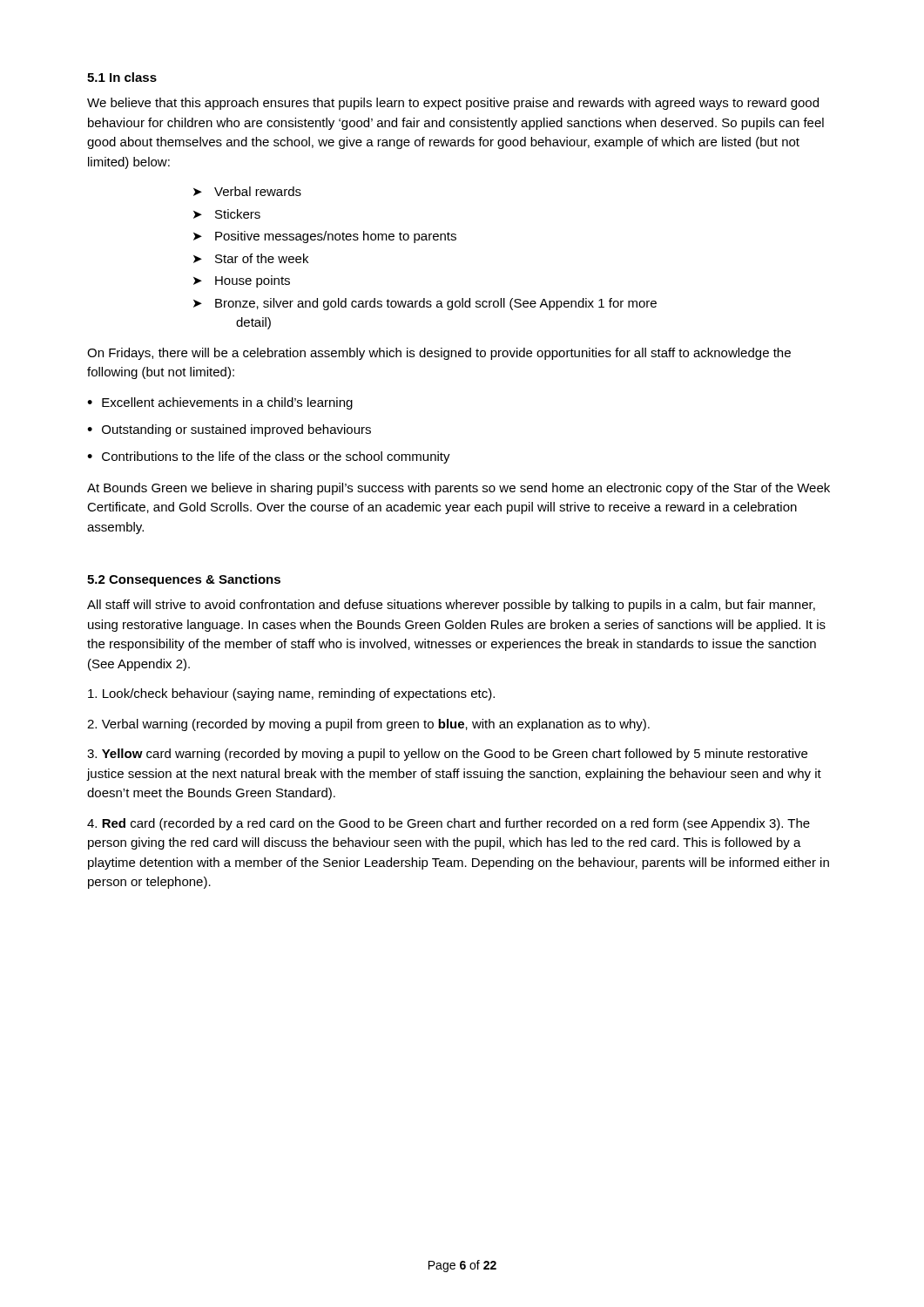Select the passage starting "•Excellent achievements in a child’s learning"

click(220, 403)
